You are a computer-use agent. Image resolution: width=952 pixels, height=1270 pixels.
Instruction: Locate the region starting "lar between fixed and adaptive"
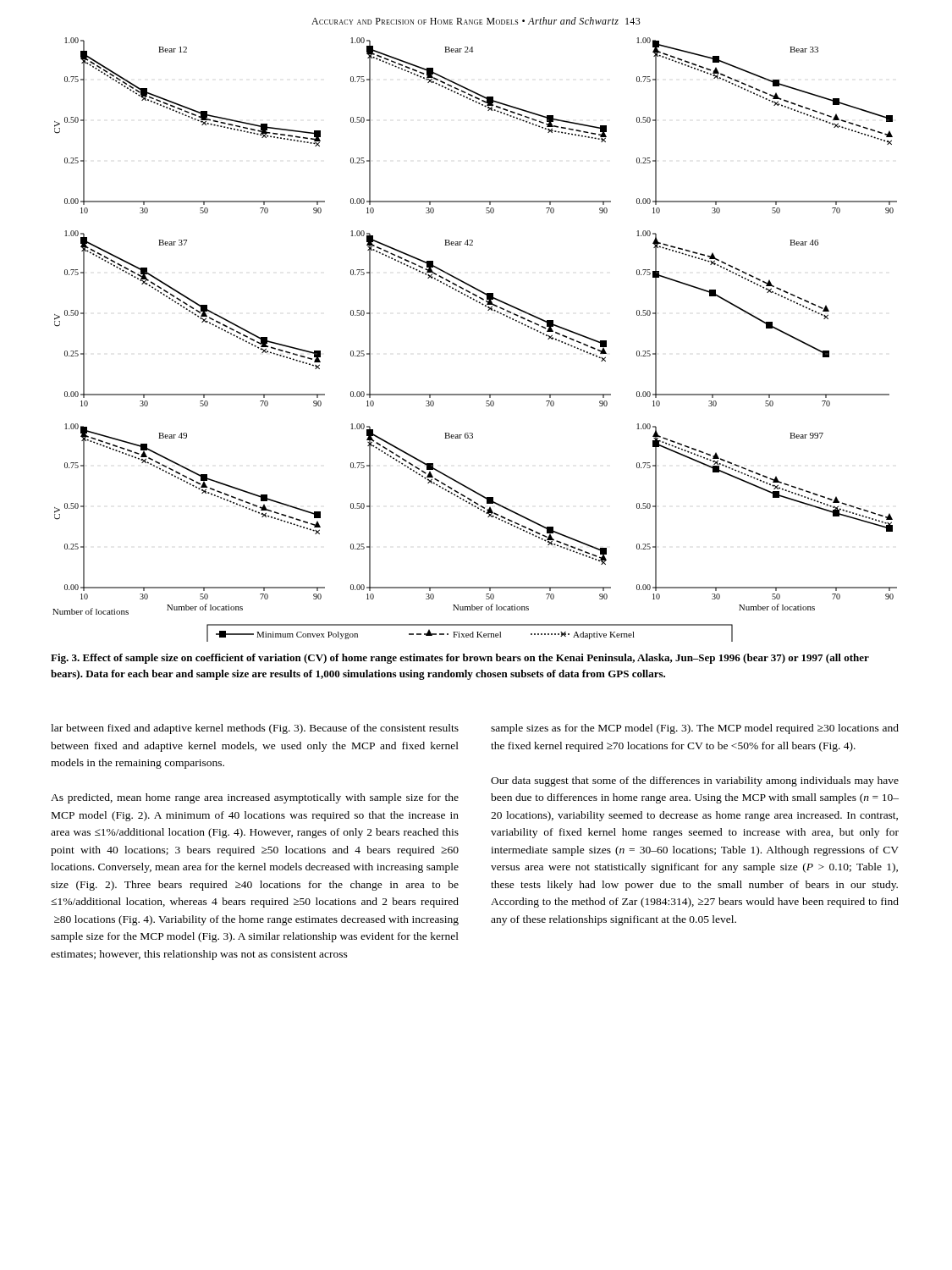point(255,841)
